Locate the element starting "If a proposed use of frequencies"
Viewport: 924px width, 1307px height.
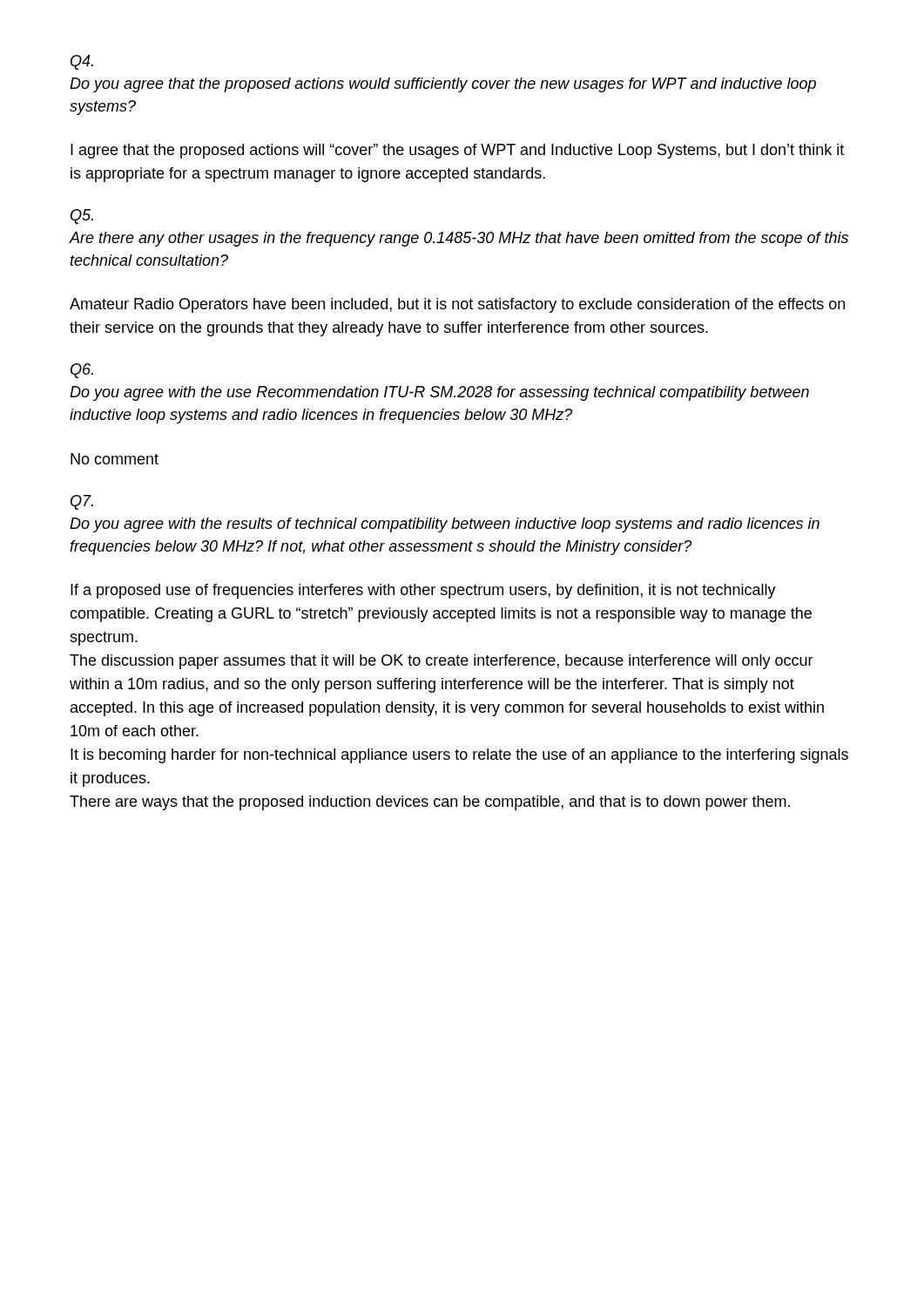459,696
